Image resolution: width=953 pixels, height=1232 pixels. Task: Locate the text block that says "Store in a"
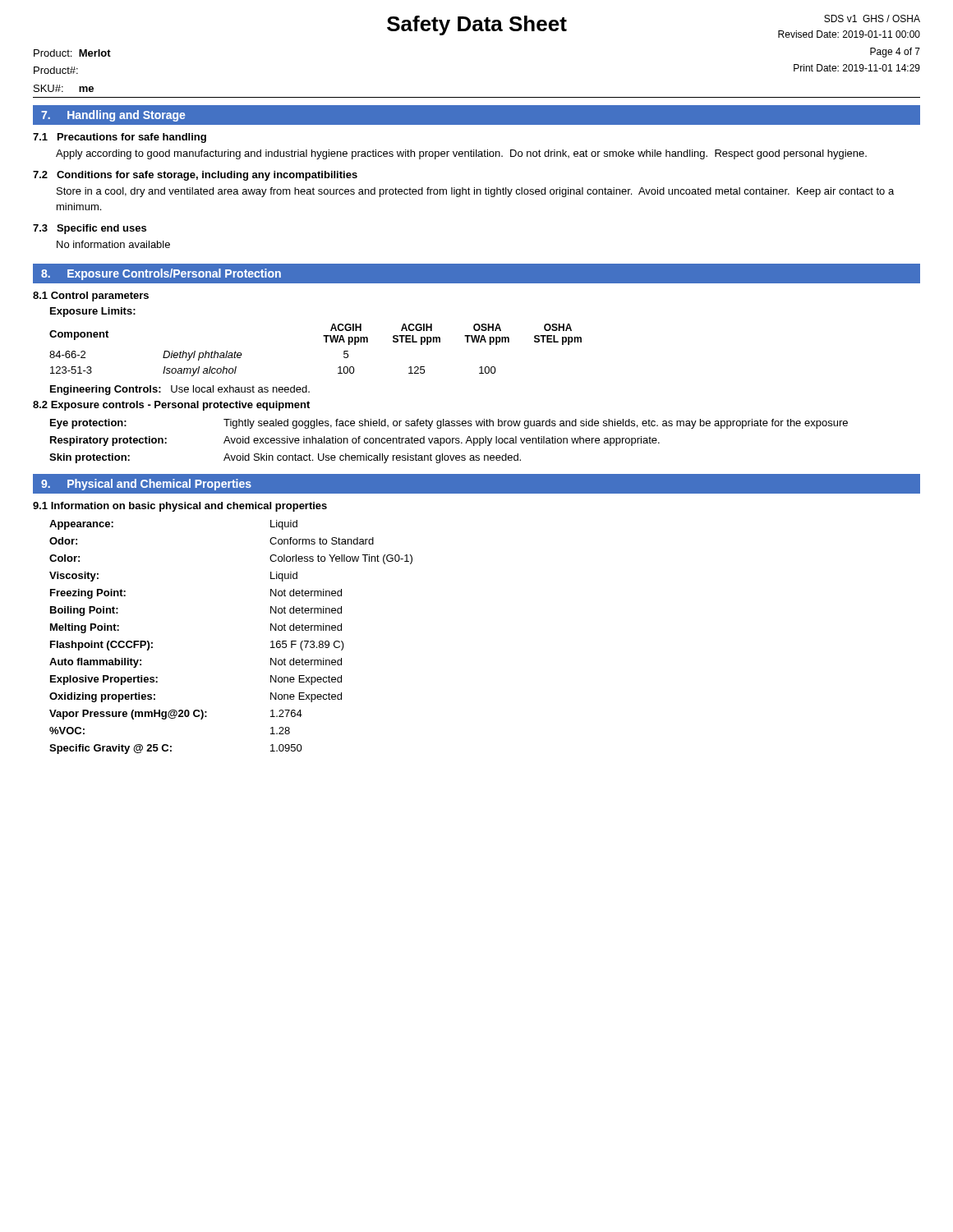(475, 199)
